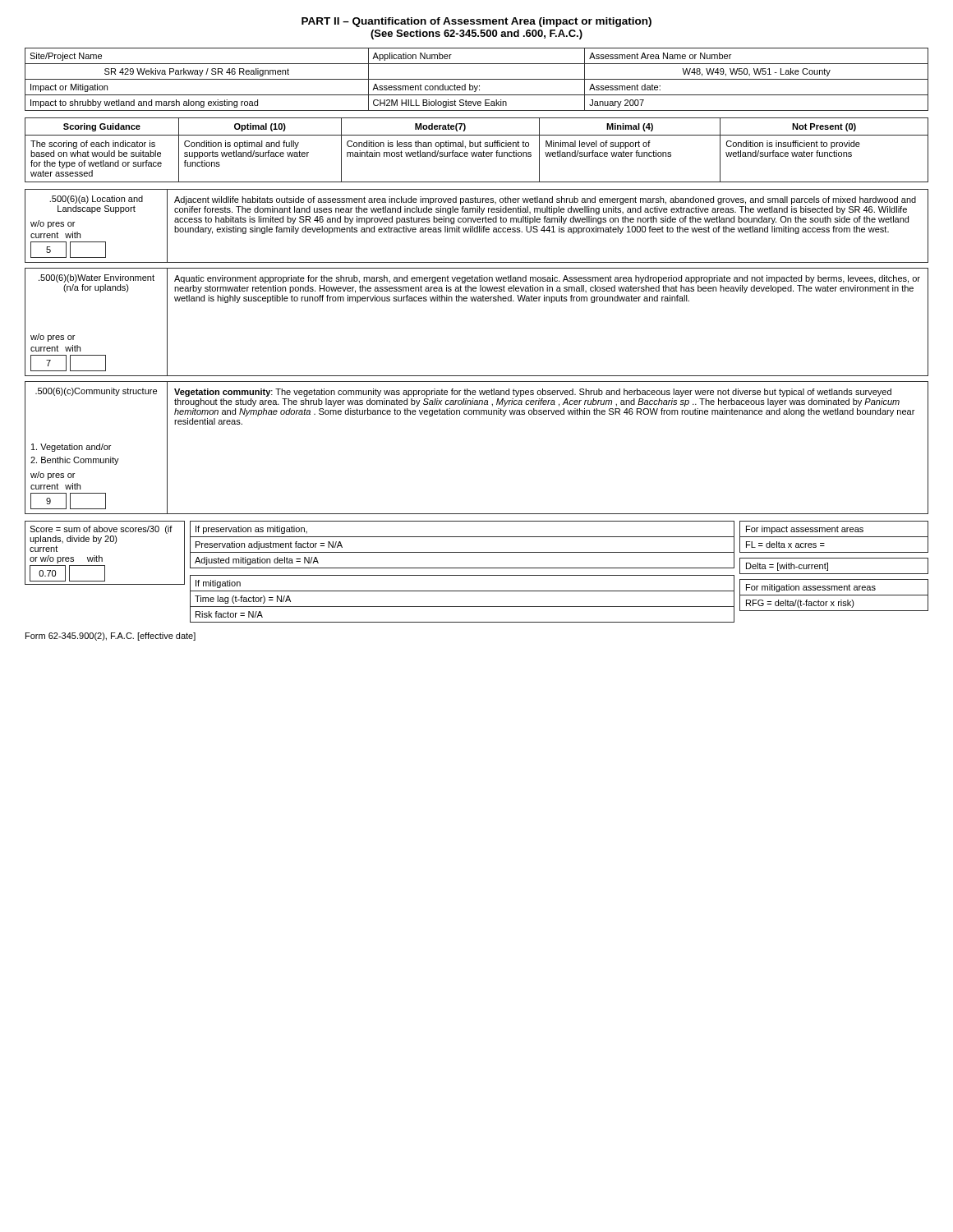Click on the table containing "Minimal (4)"
Image resolution: width=953 pixels, height=1232 pixels.
(x=476, y=150)
